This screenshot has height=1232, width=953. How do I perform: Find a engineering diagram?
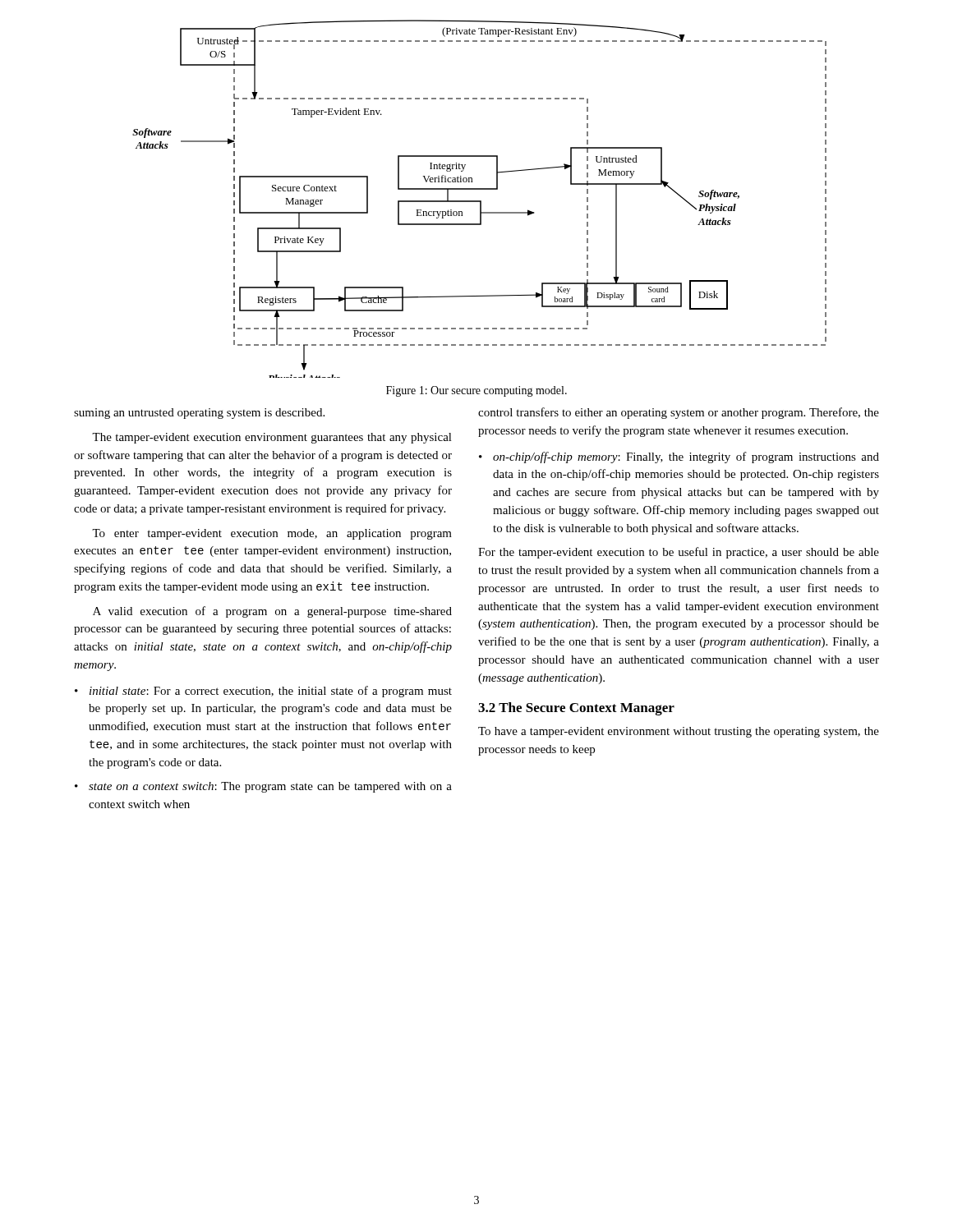pos(476,197)
